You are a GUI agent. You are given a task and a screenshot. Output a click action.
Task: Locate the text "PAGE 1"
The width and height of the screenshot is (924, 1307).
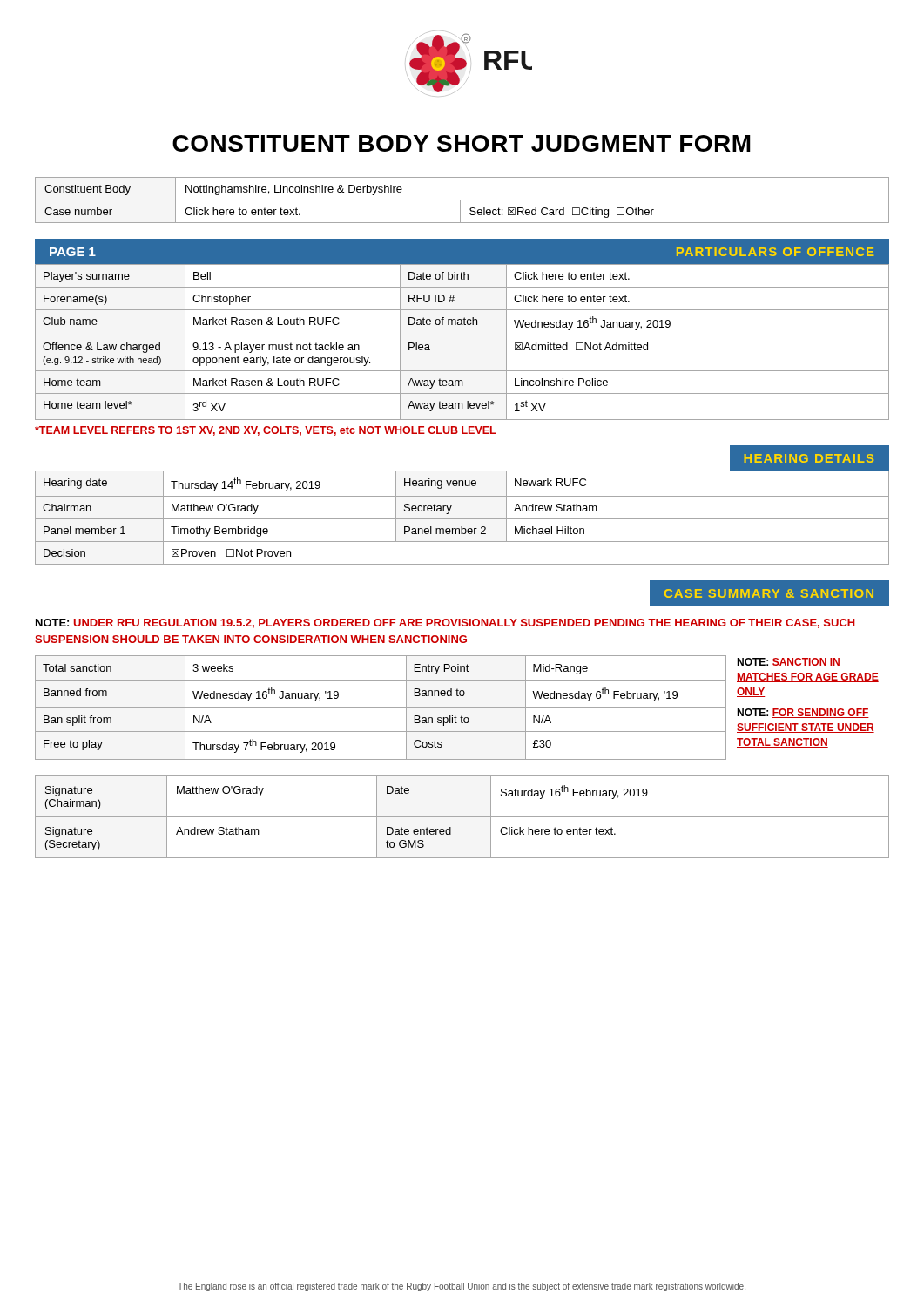point(72,251)
